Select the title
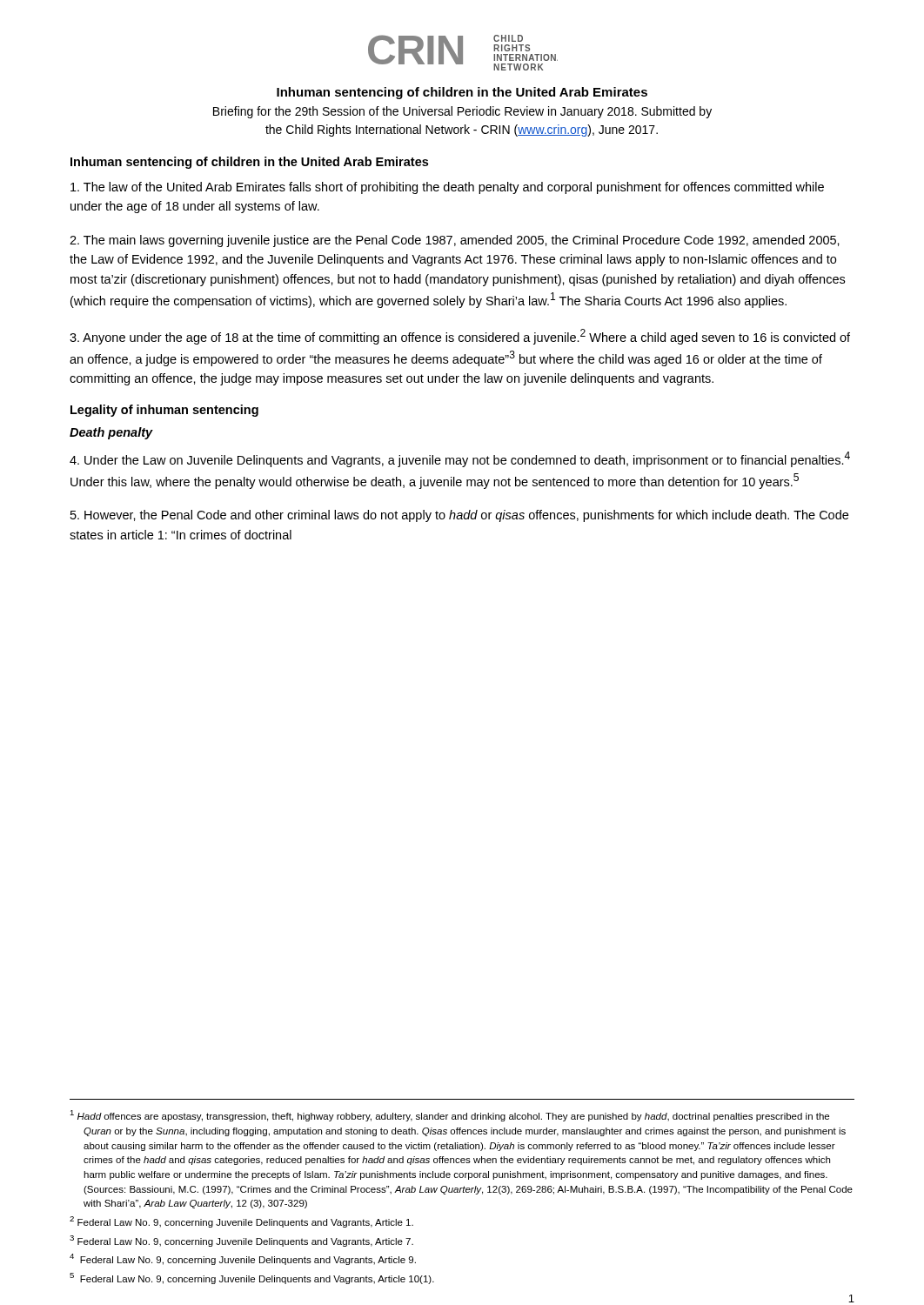Screen dimensions: 1305x924 (462, 92)
